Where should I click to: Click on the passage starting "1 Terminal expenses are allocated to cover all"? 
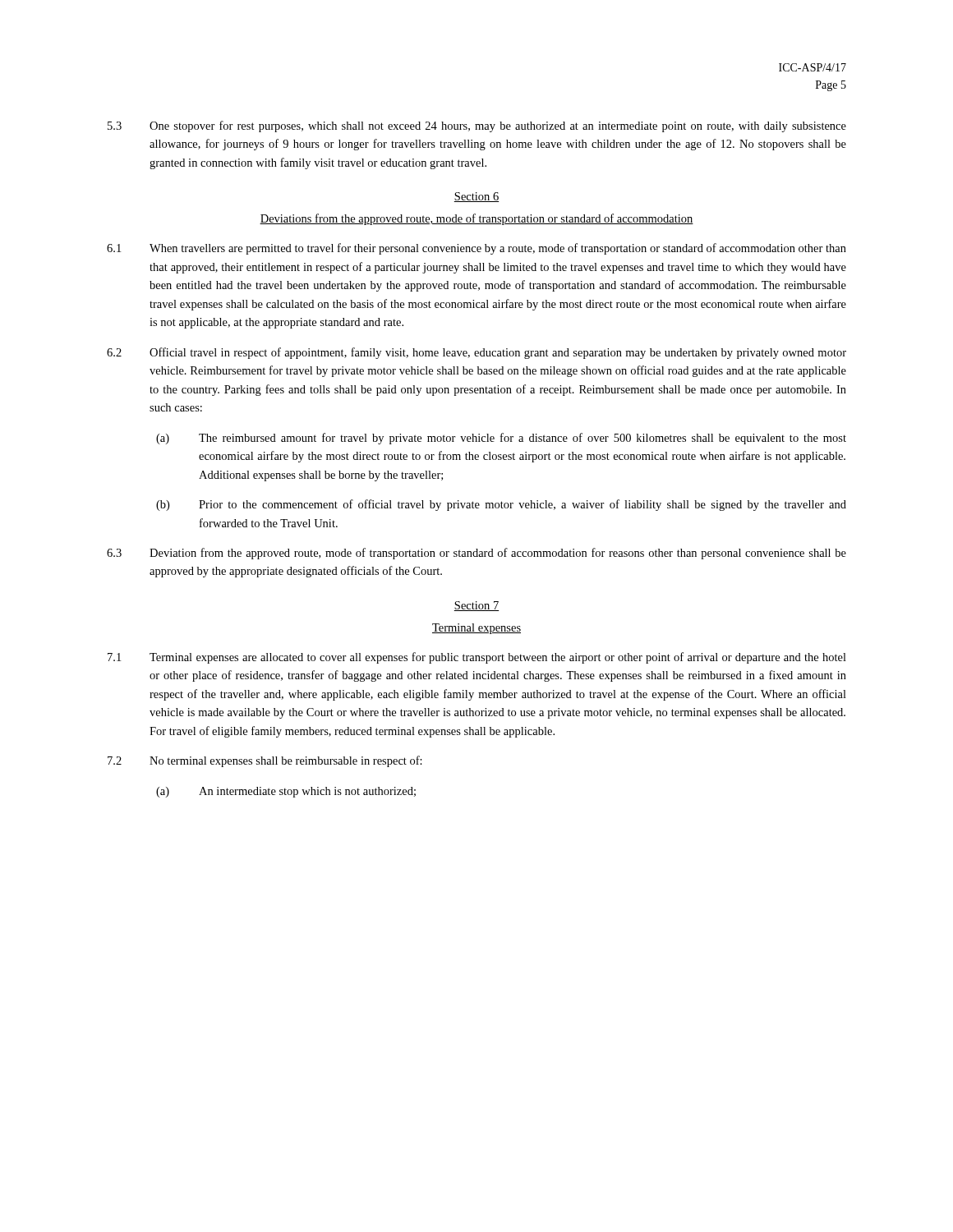(476, 694)
